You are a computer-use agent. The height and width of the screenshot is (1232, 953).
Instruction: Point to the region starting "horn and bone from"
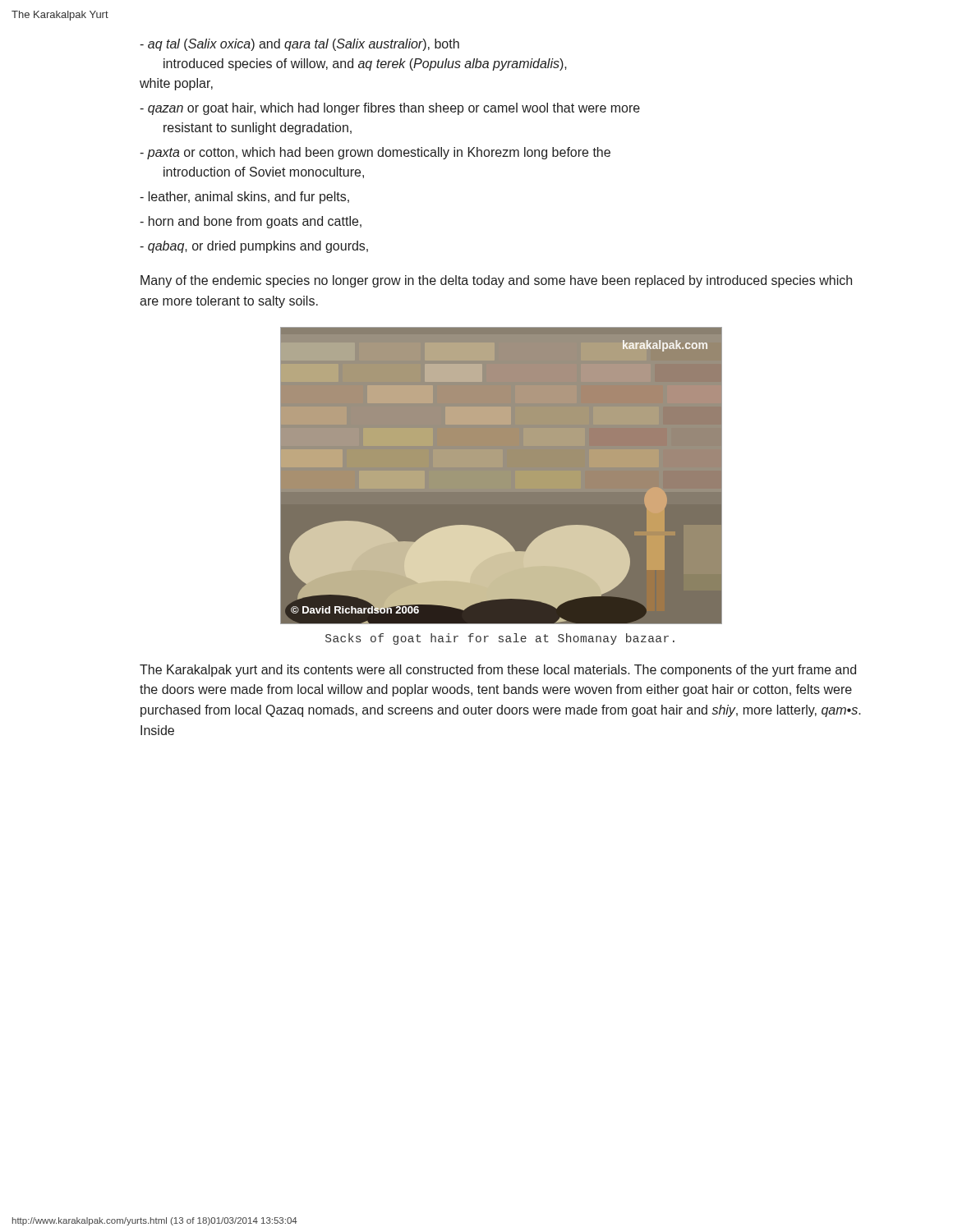point(251,221)
